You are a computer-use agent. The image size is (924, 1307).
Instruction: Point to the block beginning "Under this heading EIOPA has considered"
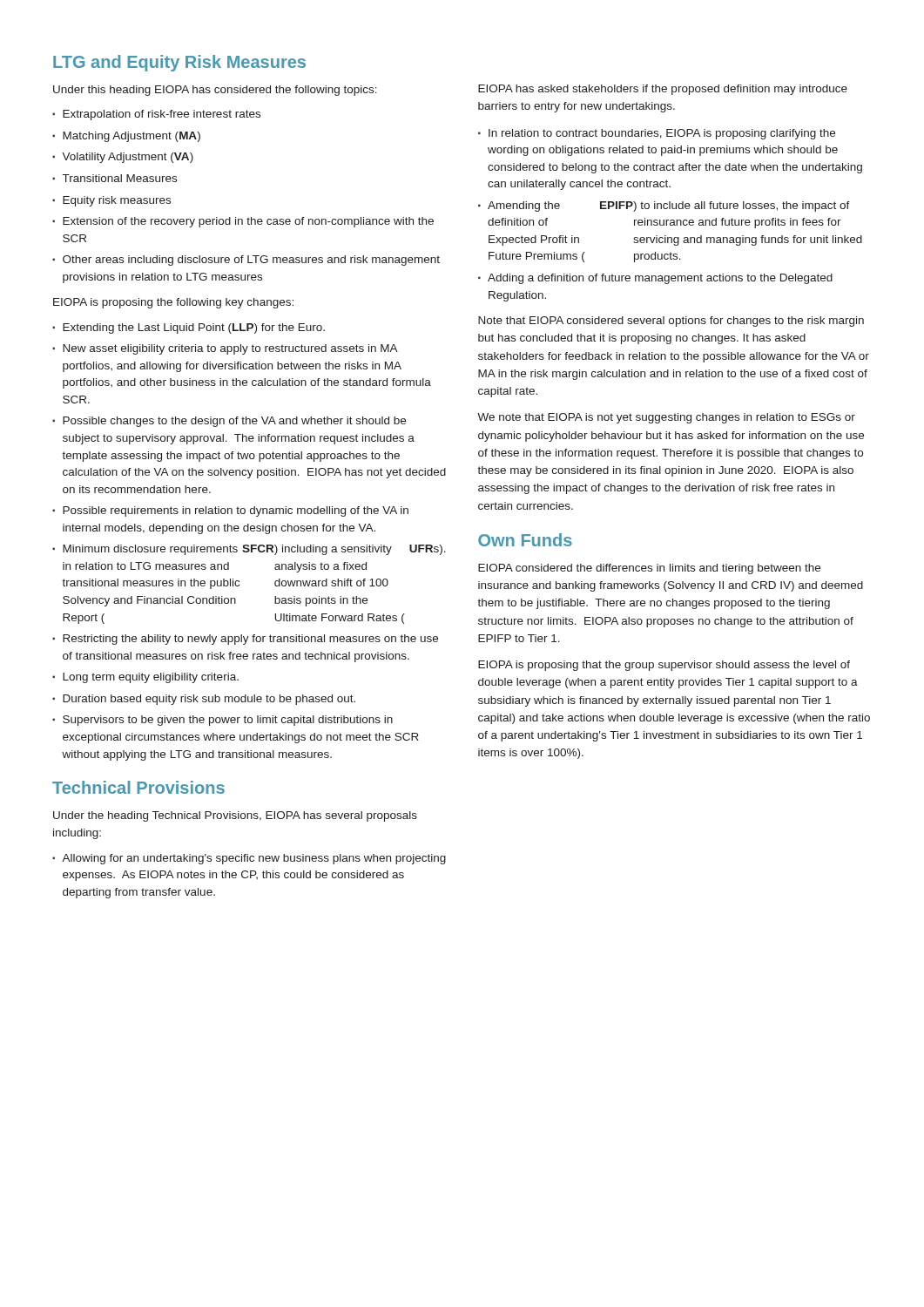point(249,90)
